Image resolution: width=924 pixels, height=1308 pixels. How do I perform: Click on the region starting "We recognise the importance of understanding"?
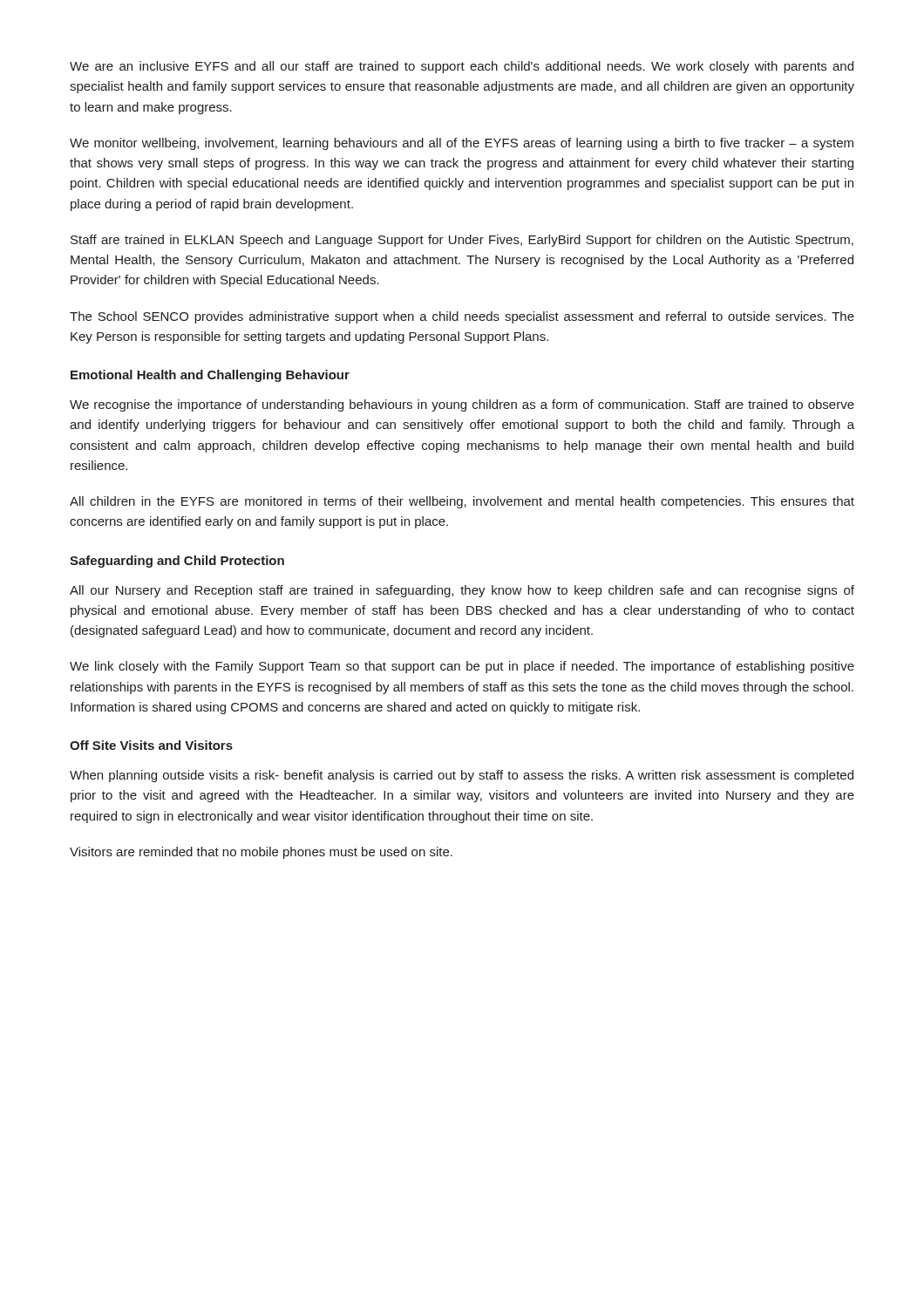pyautogui.click(x=462, y=435)
